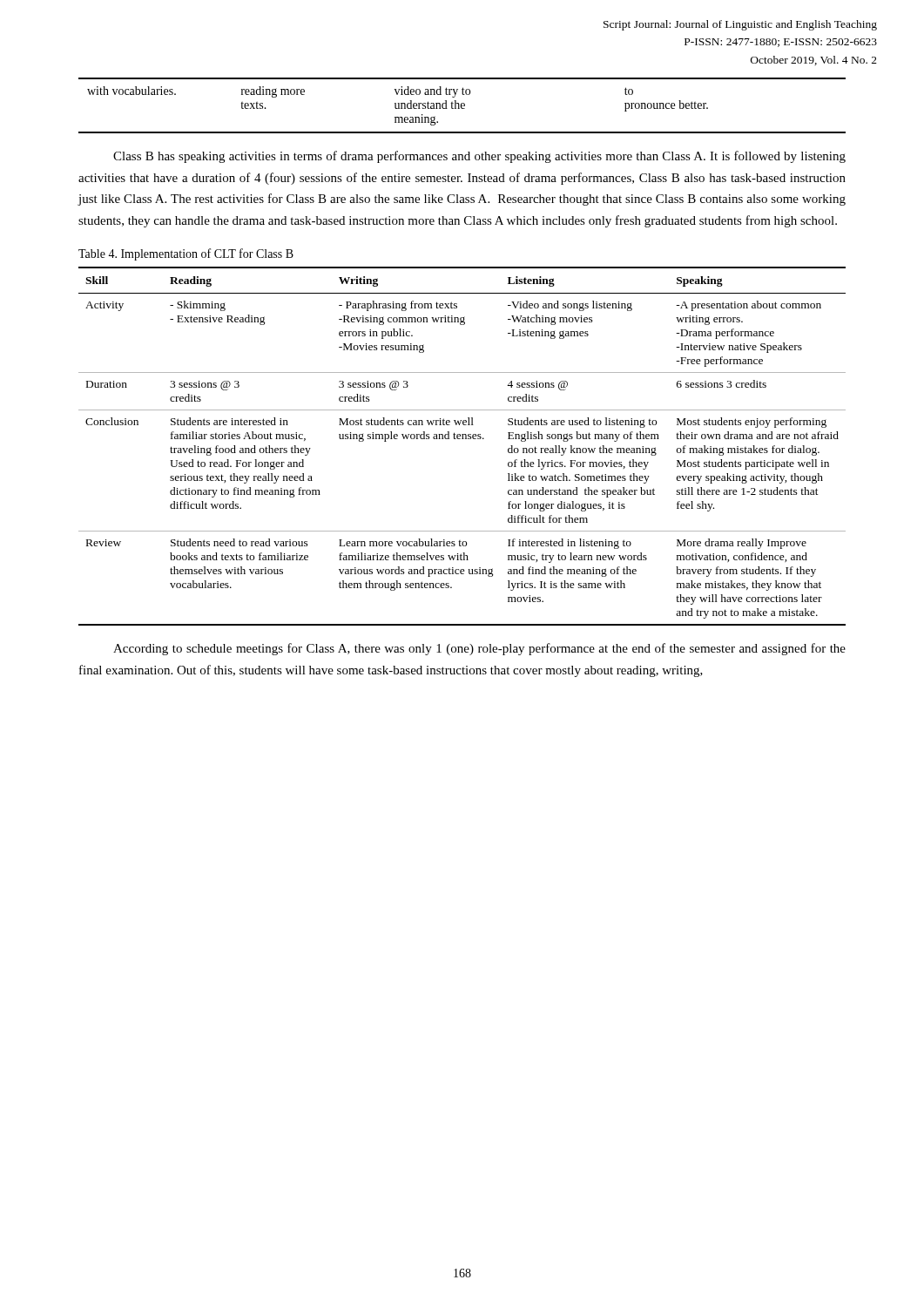Select the table that reads "6 sessions 3 credits"
The image size is (924, 1307).
coord(462,446)
